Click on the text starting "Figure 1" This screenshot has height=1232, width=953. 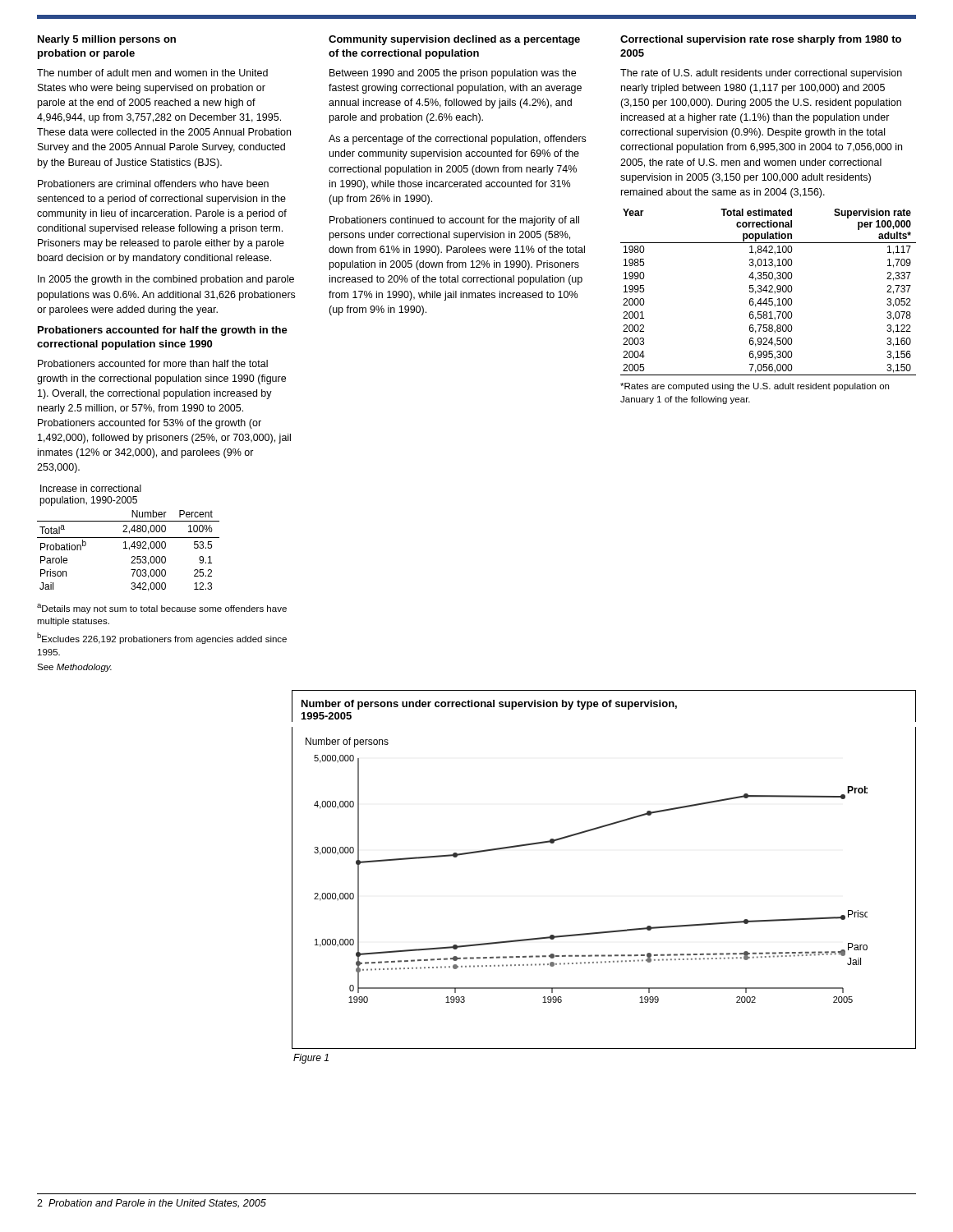pos(311,1058)
